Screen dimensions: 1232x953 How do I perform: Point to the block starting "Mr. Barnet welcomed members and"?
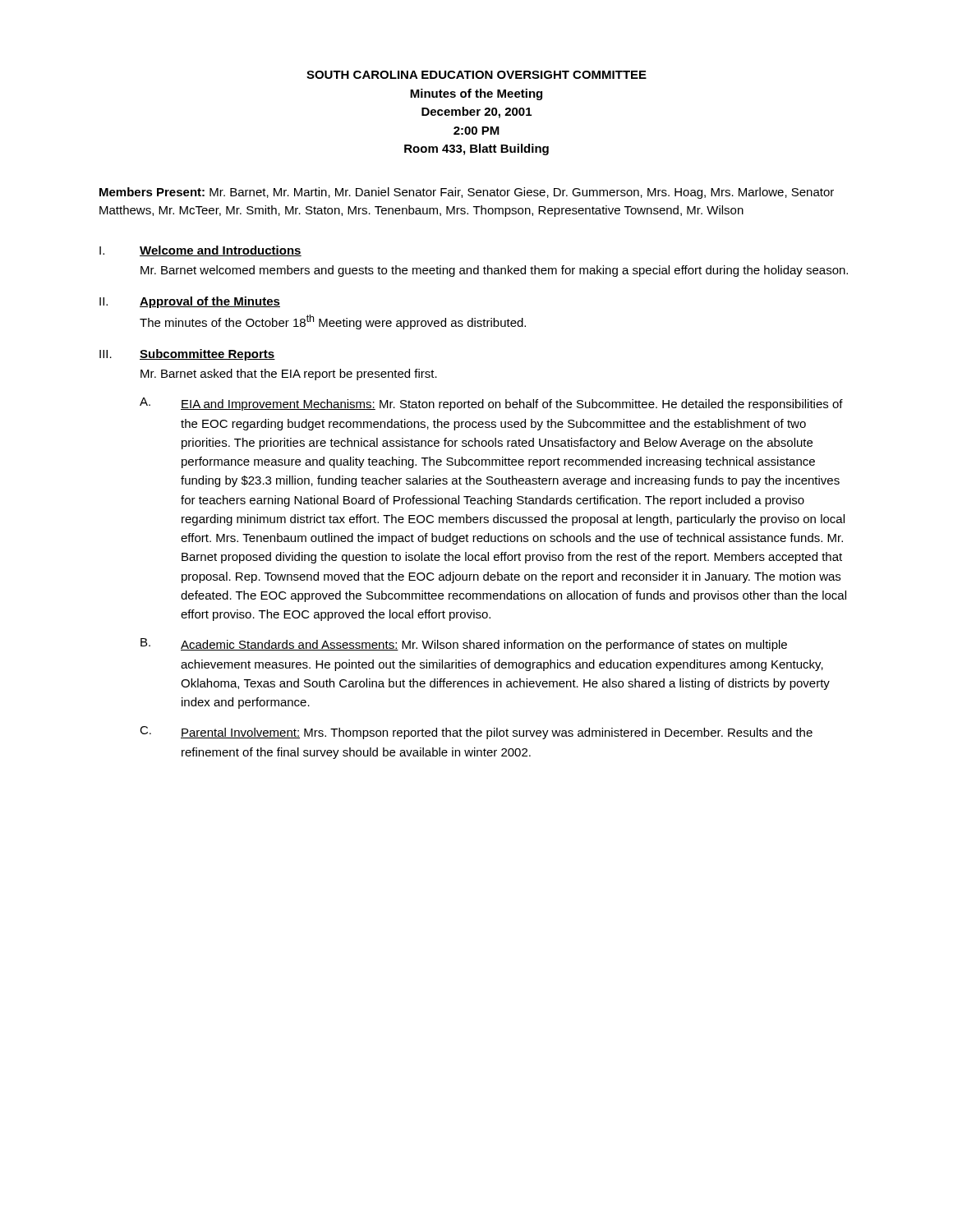coord(494,269)
